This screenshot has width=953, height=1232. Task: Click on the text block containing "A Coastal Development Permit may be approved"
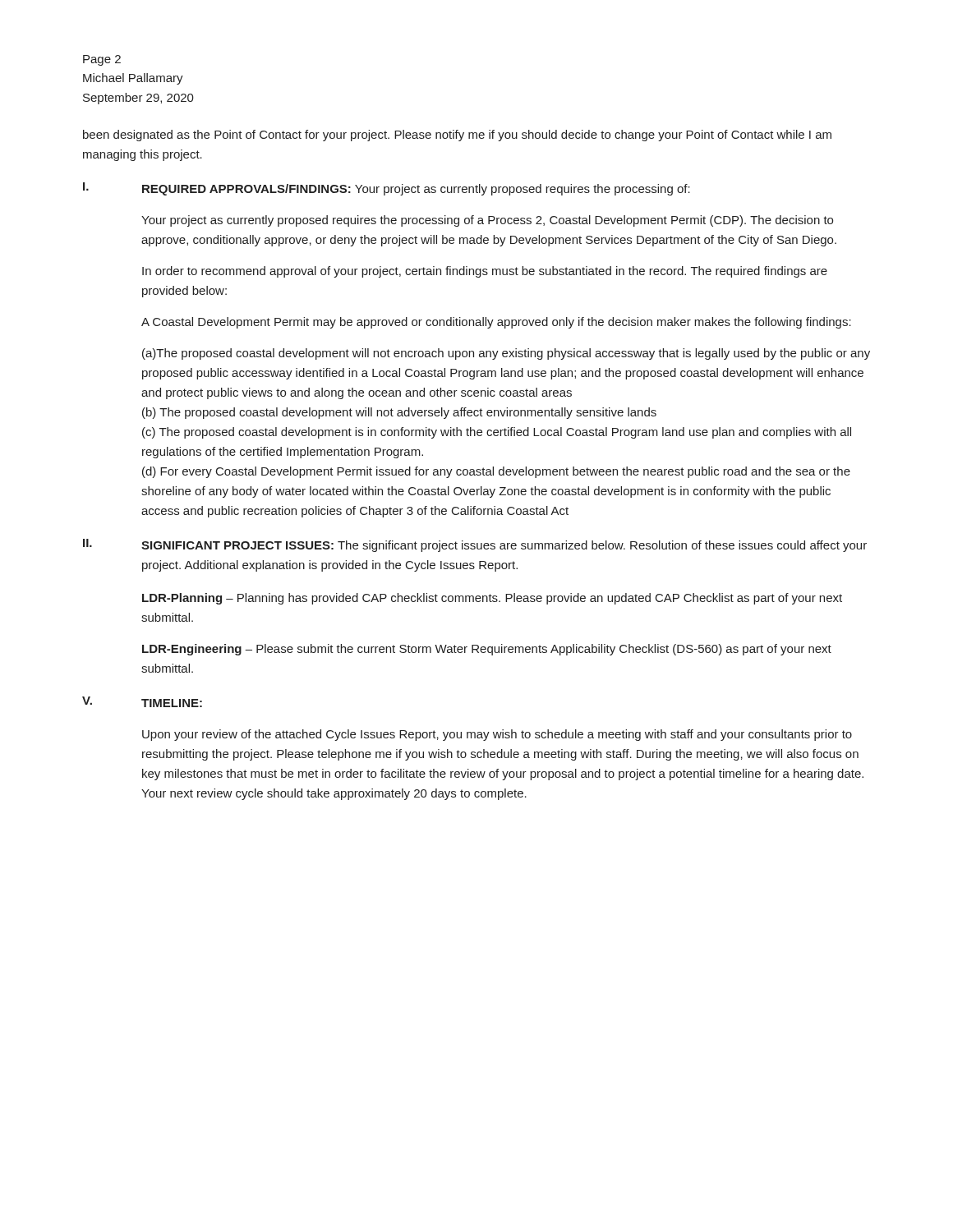point(496,321)
